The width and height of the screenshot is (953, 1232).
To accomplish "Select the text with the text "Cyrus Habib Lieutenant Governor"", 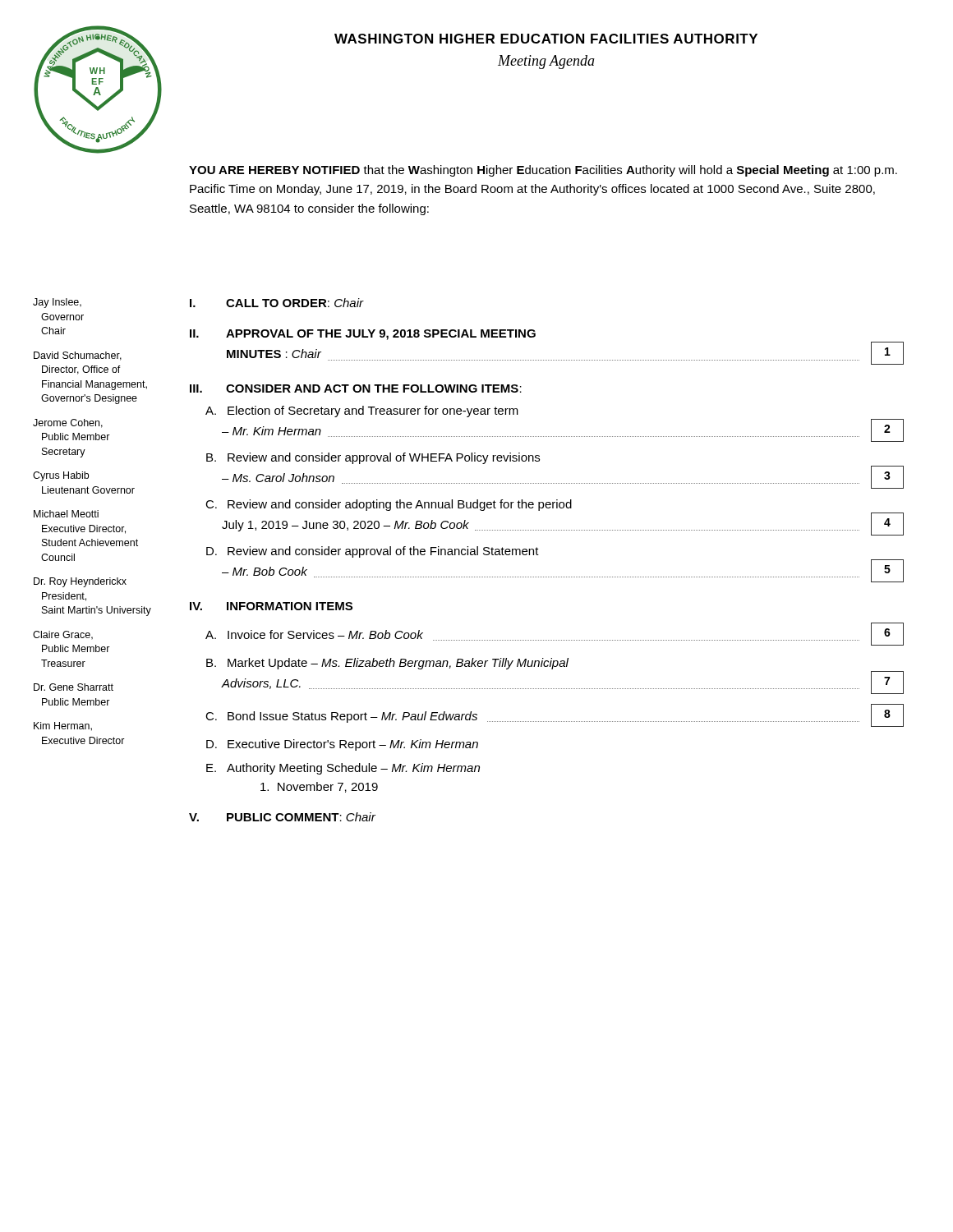I will (105, 484).
